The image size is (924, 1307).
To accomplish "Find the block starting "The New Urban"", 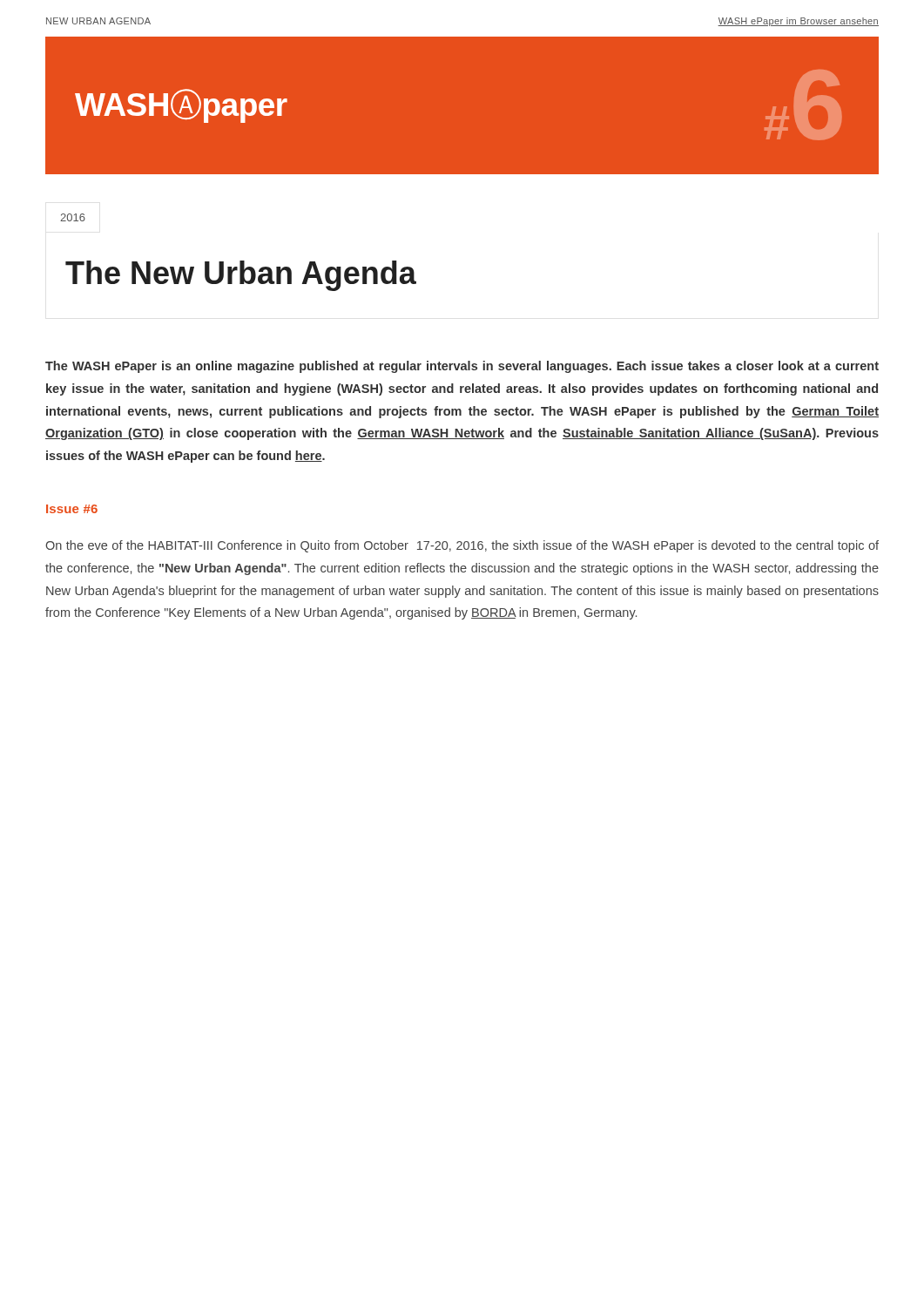I will click(x=241, y=276).
